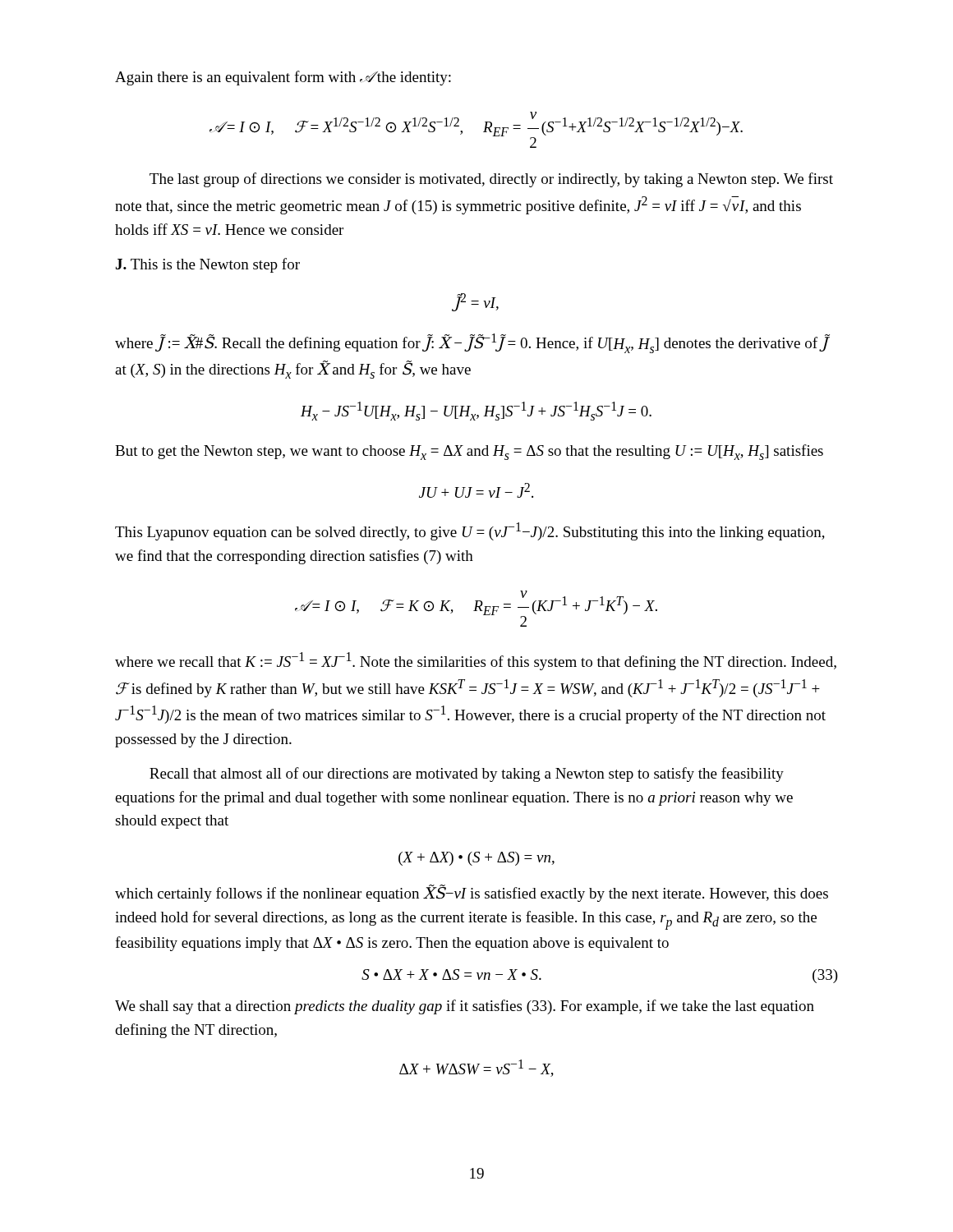Viewport: 953px width, 1232px height.
Task: Locate the block starting "Again there is"
Action: 283,78
